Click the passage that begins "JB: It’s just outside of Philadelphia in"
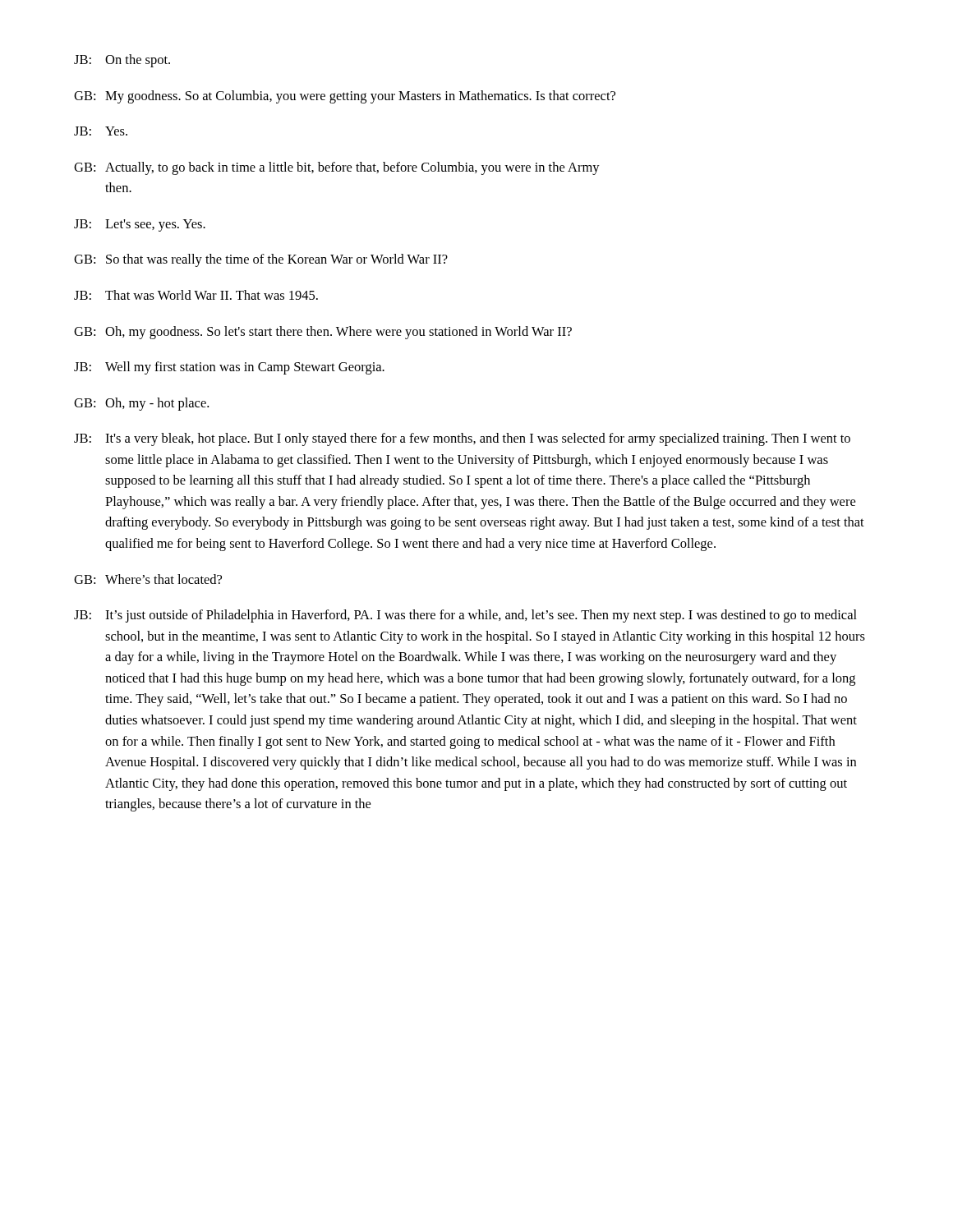The image size is (953, 1232). pos(472,710)
